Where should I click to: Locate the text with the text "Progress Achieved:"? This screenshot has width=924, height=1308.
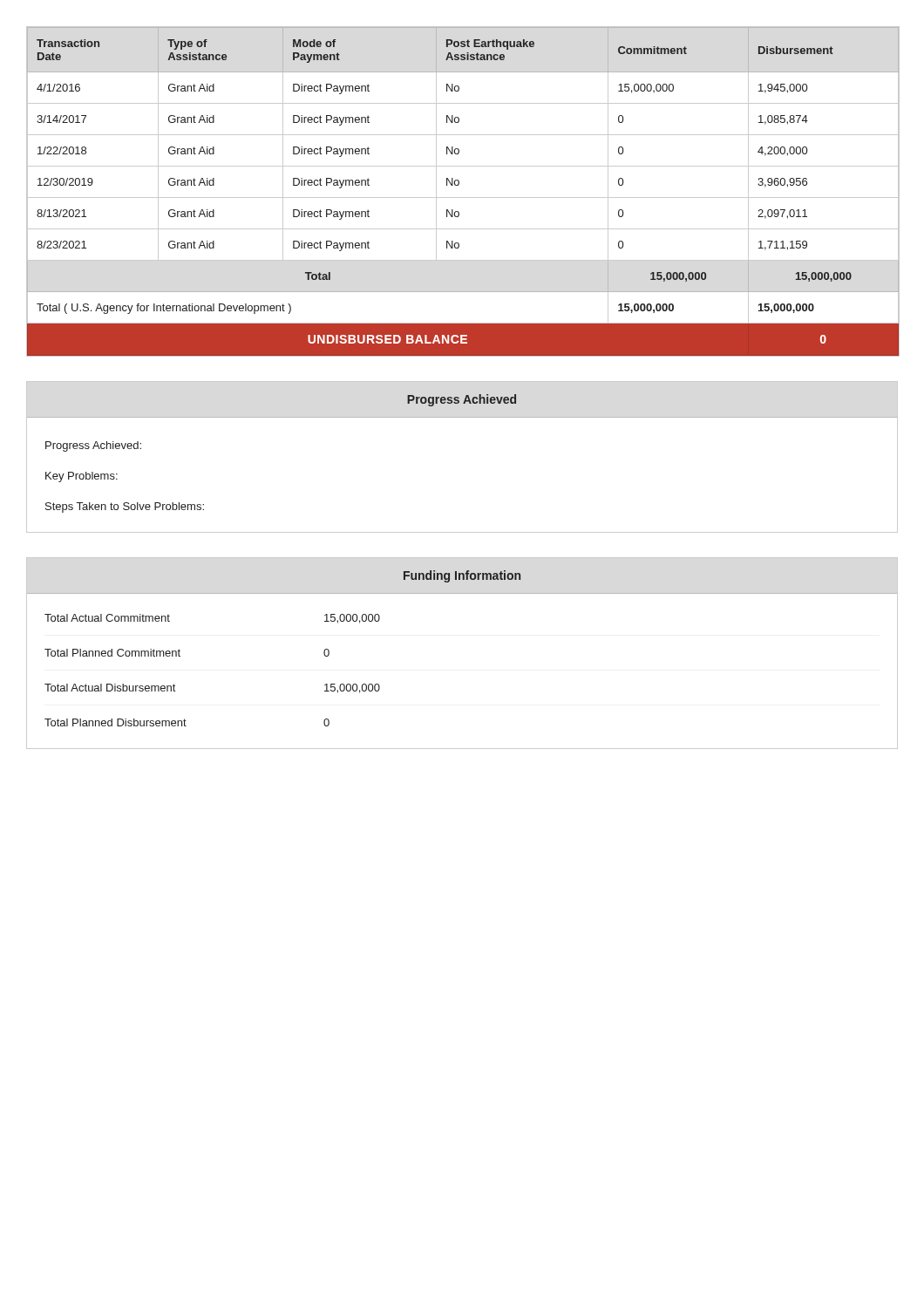[93, 445]
